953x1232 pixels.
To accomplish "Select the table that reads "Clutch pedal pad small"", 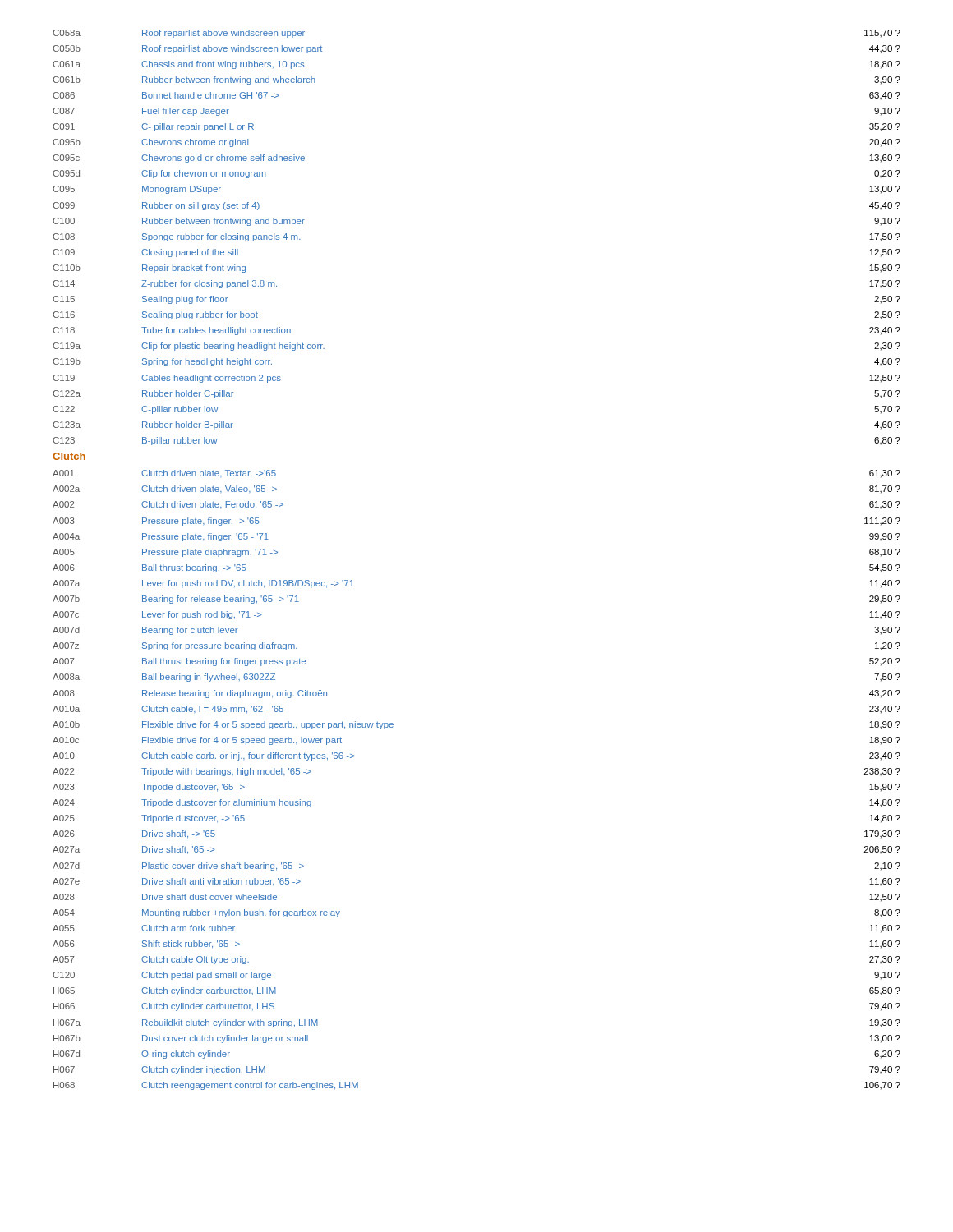I will (x=476, y=559).
